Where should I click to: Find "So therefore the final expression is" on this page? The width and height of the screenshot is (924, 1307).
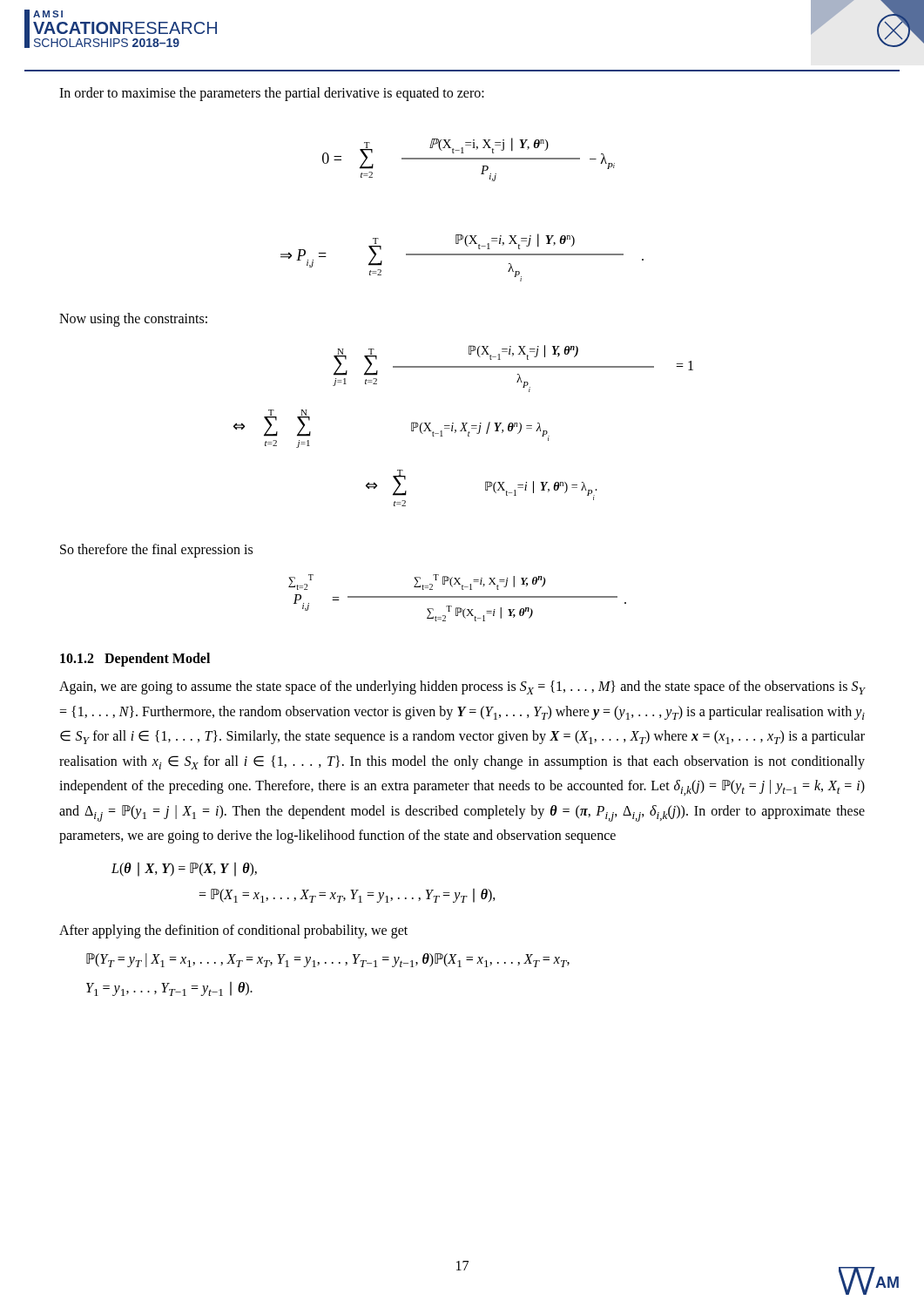pos(156,549)
